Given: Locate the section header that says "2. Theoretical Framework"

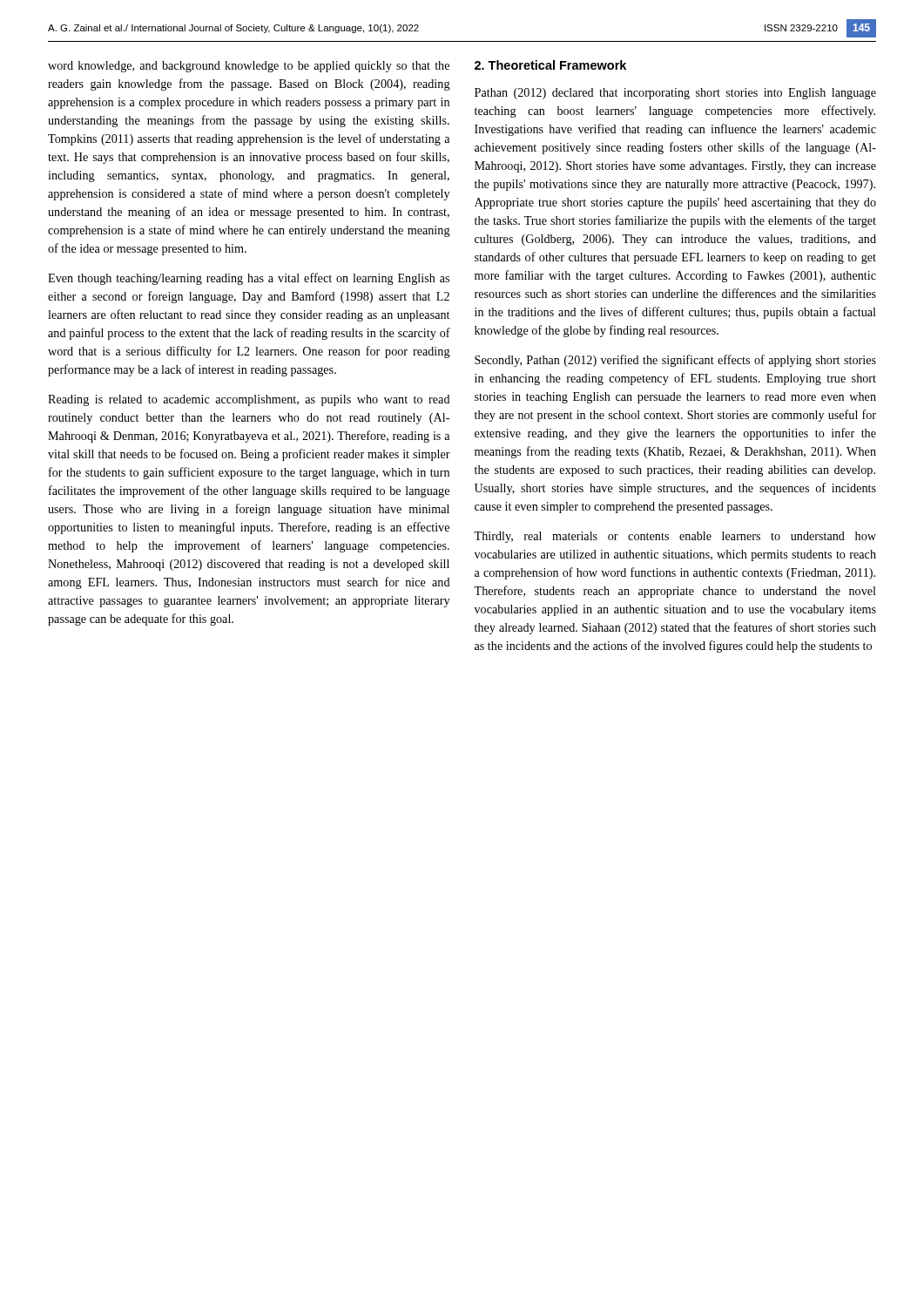Looking at the screenshot, I should click(550, 65).
